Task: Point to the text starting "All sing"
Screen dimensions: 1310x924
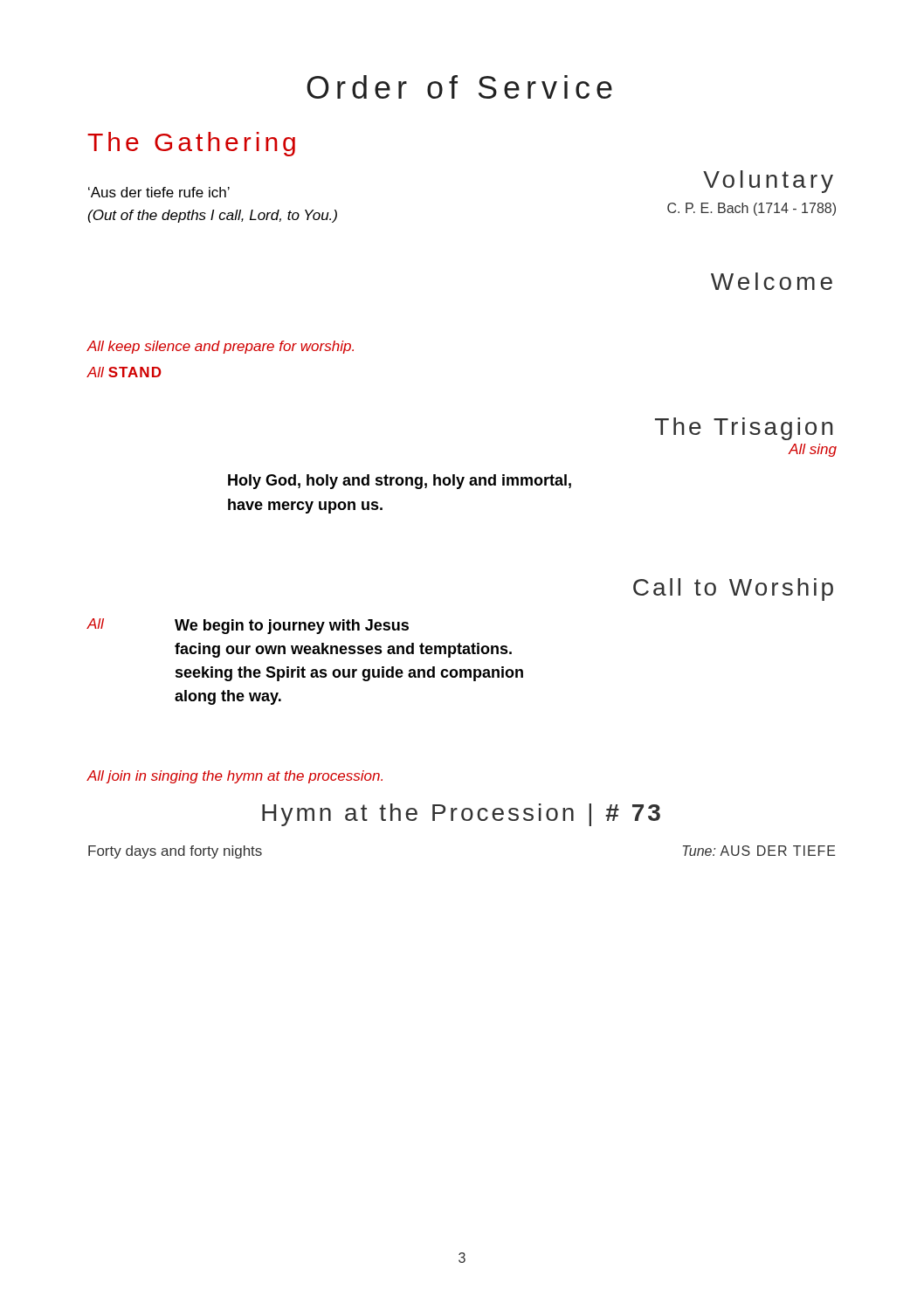Action: tap(813, 449)
